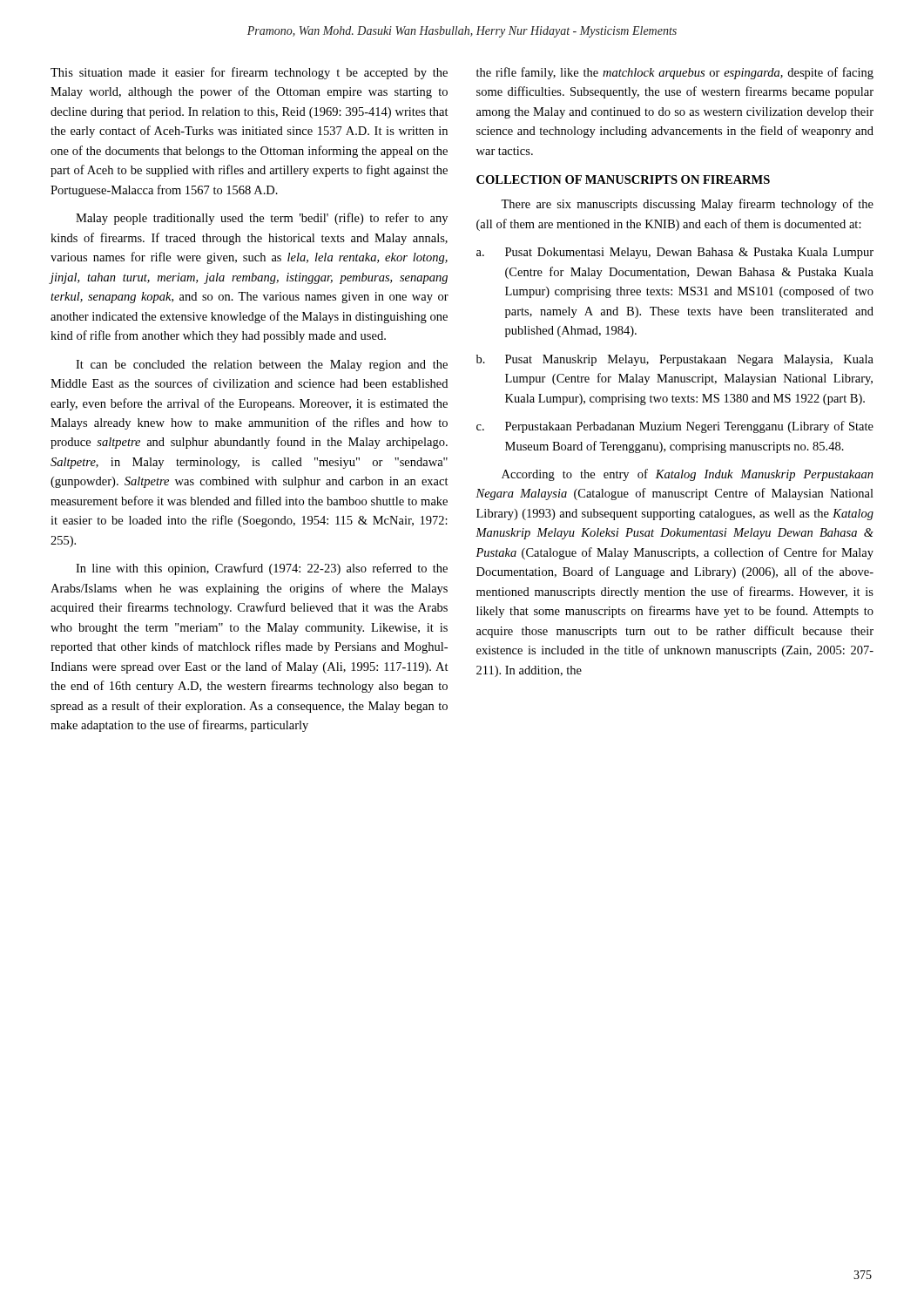Image resolution: width=924 pixels, height=1307 pixels.
Task: Find the block on this page that starts "There are six manuscripts discussing Malay firearm"
Action: tap(675, 214)
